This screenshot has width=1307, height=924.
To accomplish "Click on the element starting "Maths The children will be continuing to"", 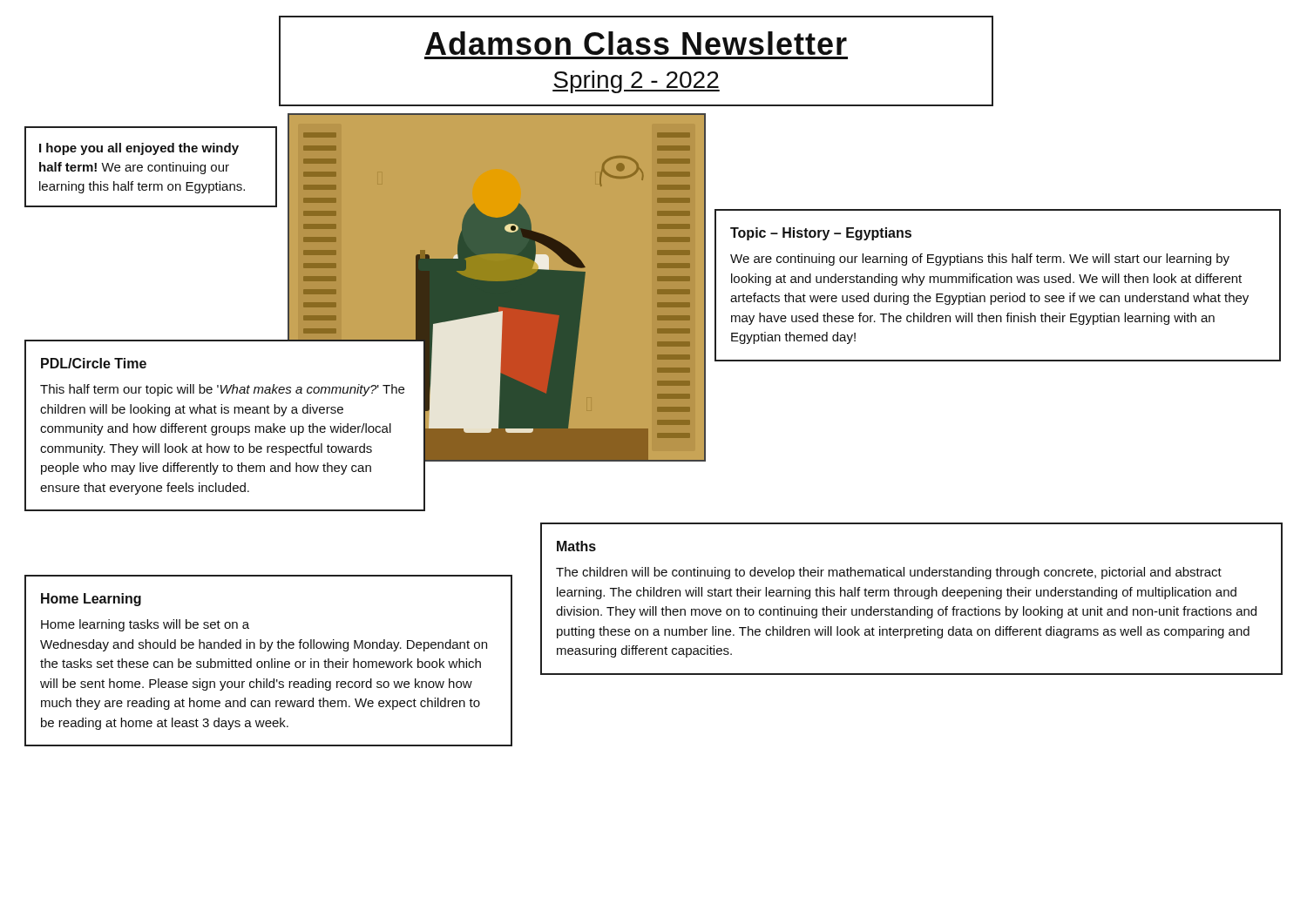I will coord(911,597).
